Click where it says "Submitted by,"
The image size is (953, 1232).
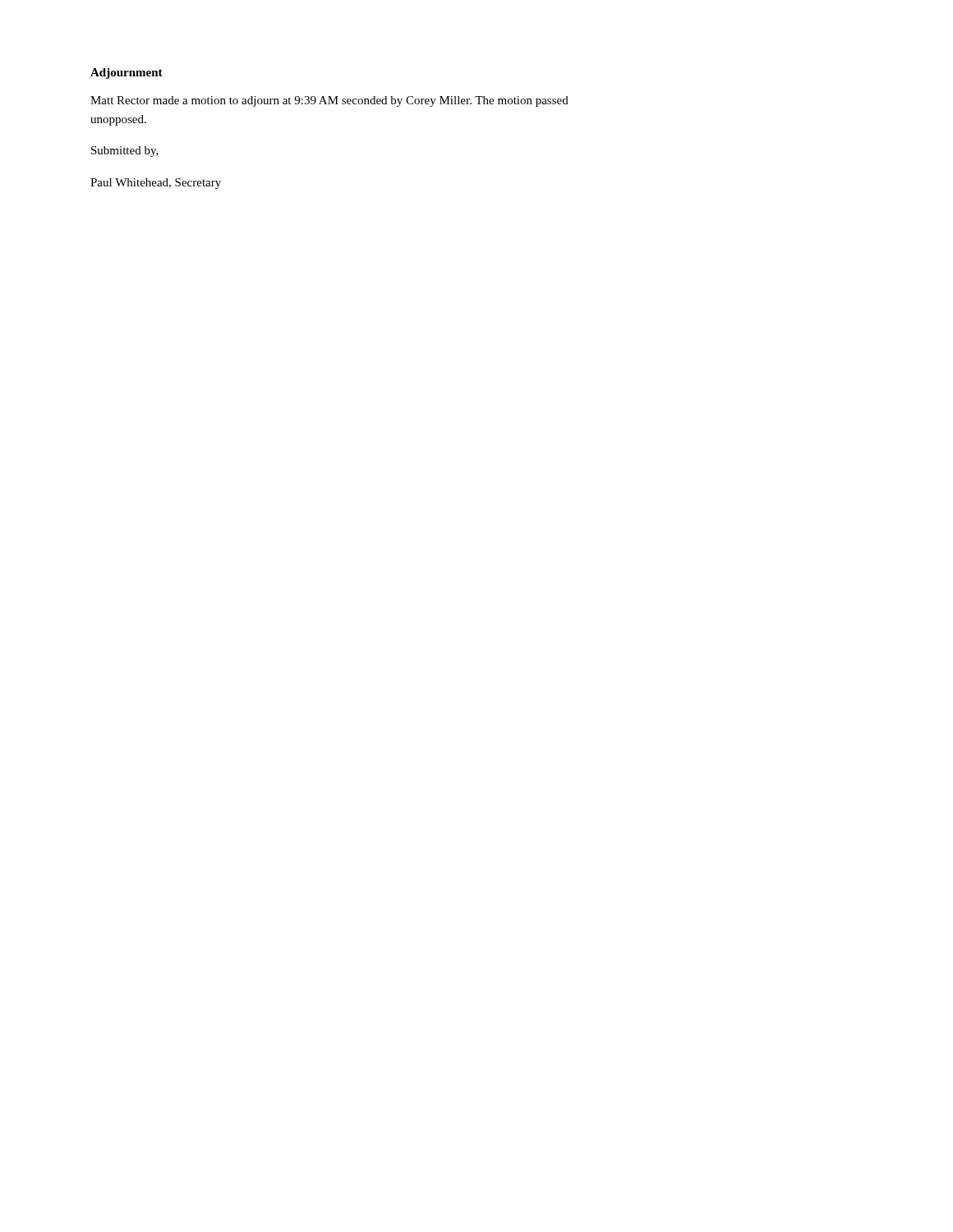125,150
